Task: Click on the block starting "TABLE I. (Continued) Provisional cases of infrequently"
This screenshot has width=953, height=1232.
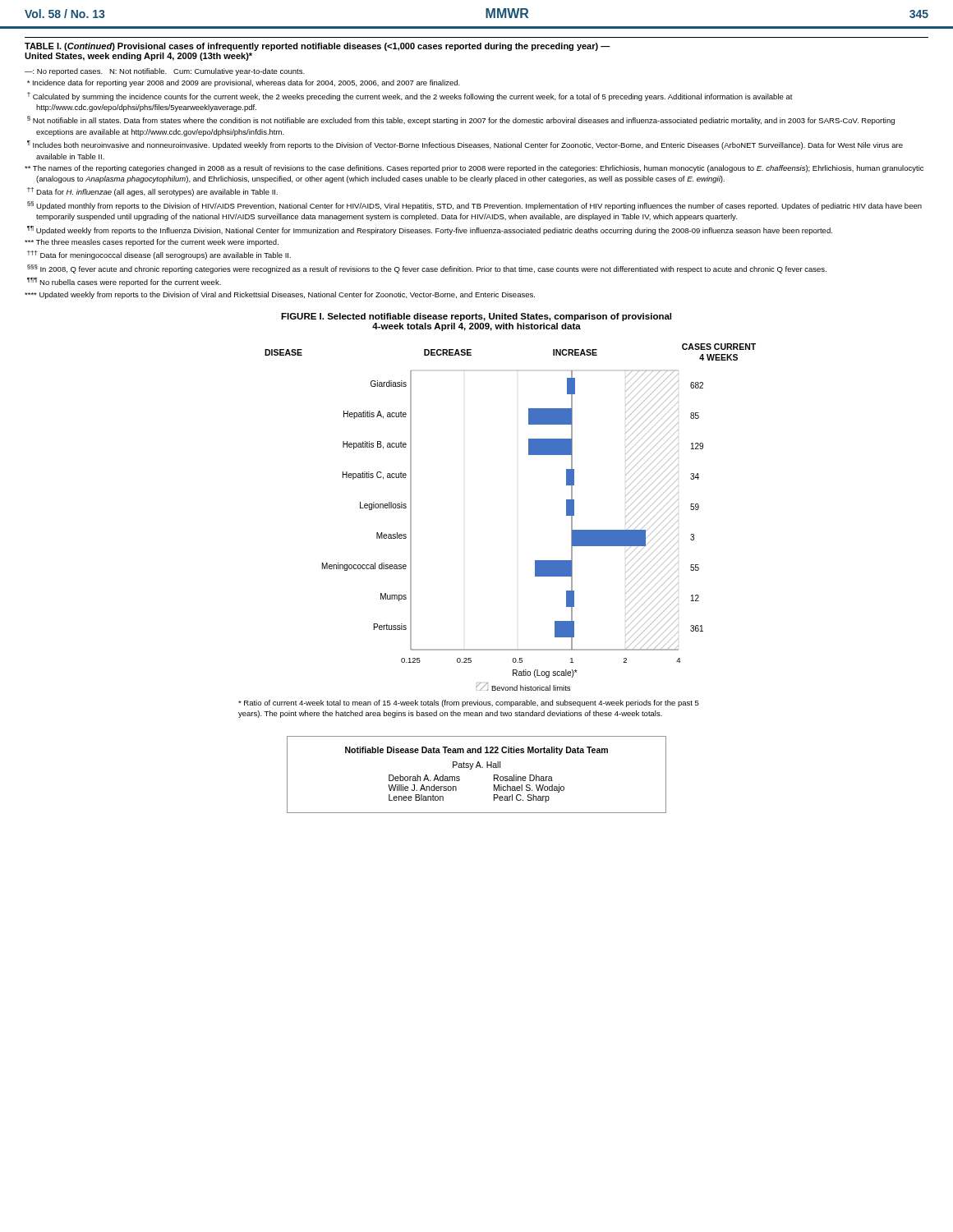Action: [x=317, y=51]
